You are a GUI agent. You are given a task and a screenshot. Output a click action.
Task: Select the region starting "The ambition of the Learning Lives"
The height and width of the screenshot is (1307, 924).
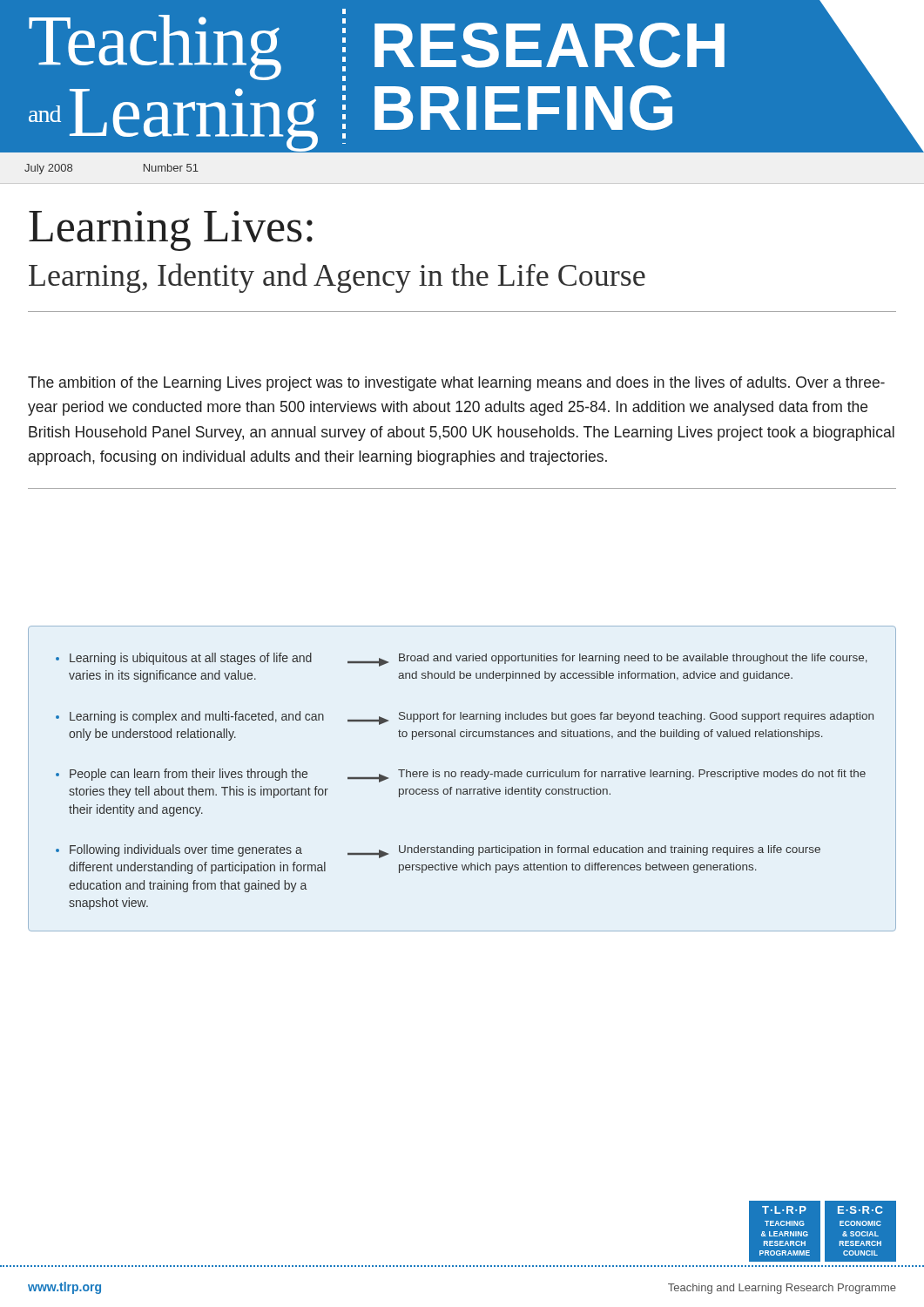pos(462,431)
